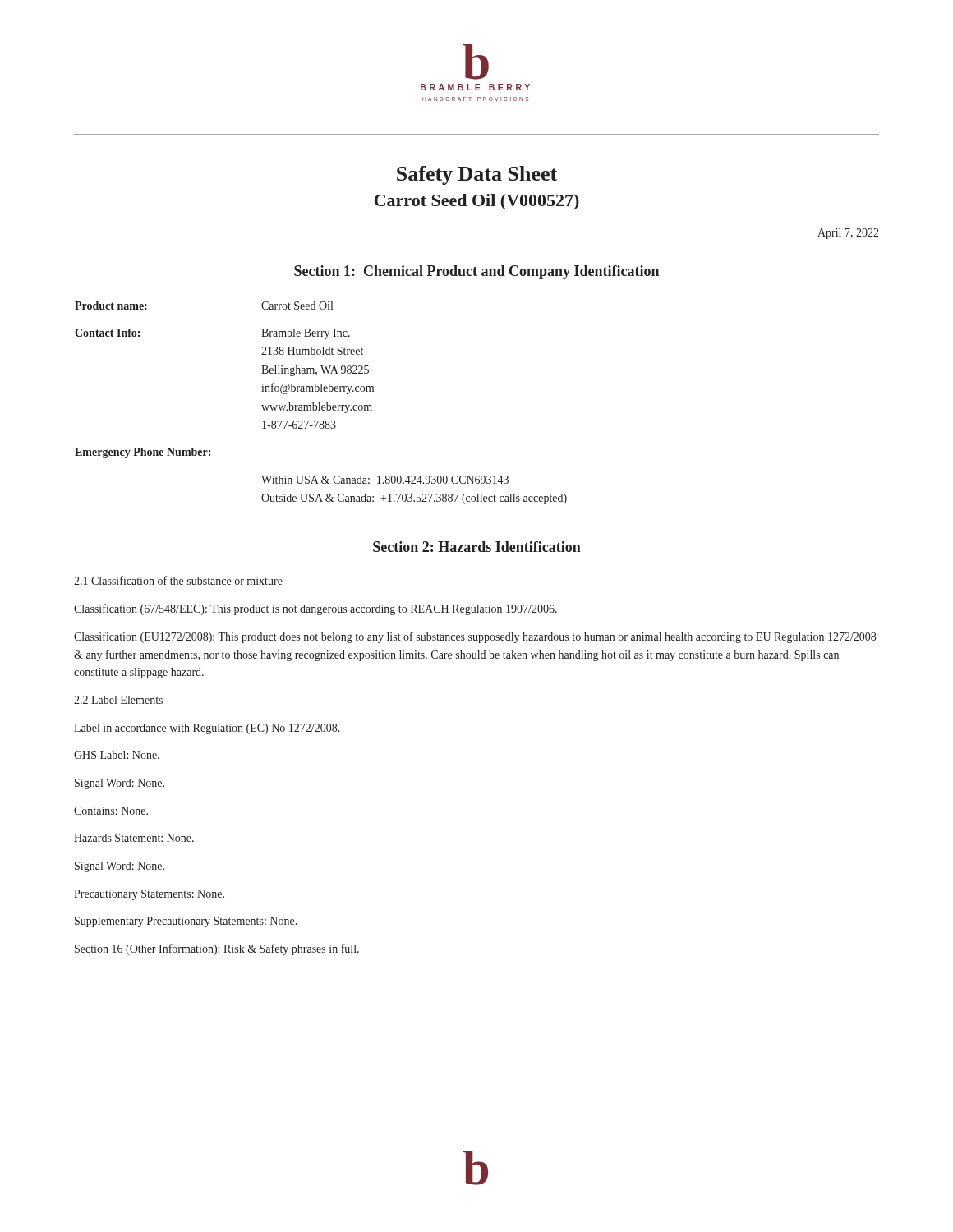Screen dimensions: 1232x953
Task: Find the block on this page that starts "Section 16 (Other Information): Risk & Safety phrases"
Action: coord(217,949)
